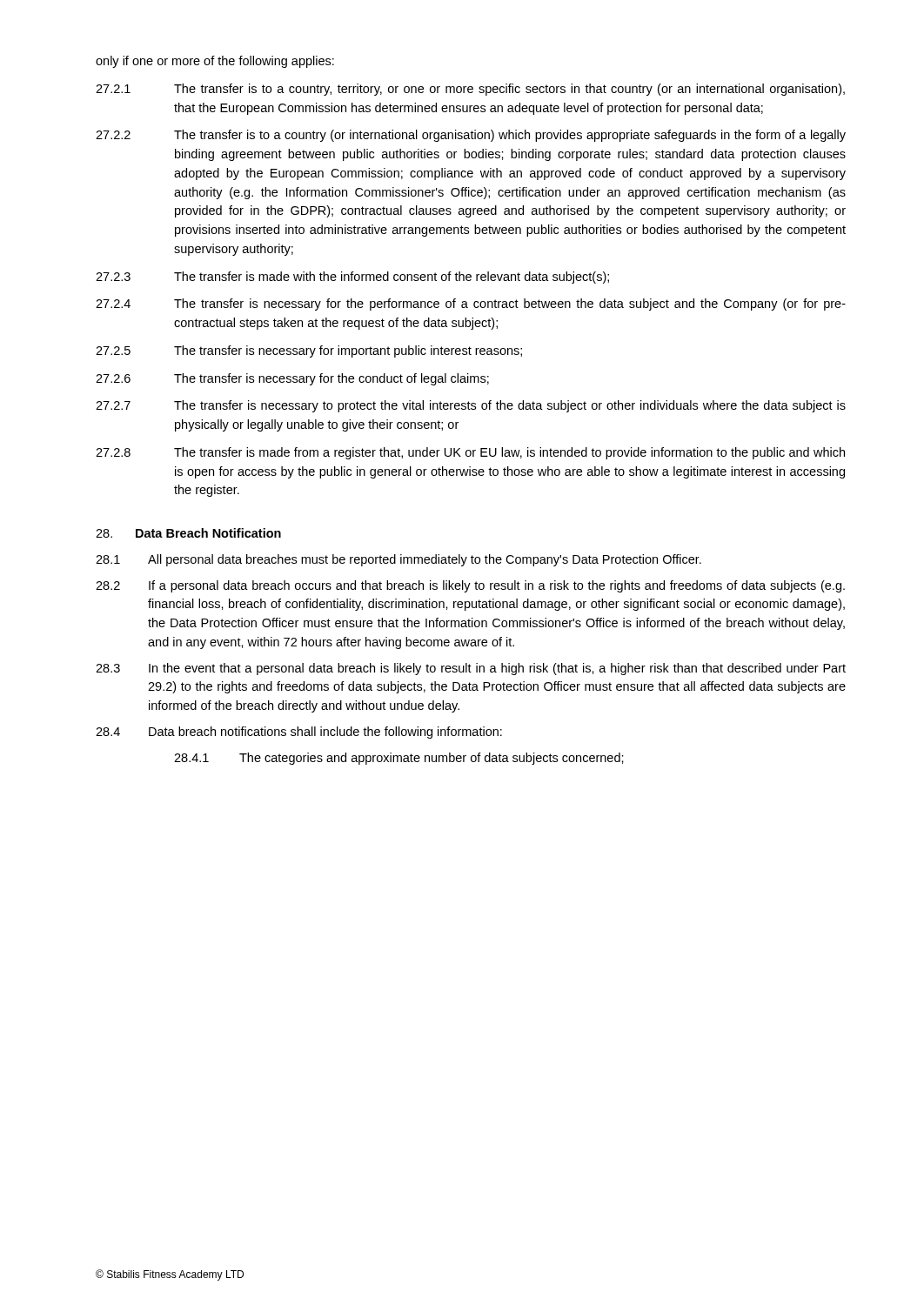Where is the passage that starts "27.2.8 The transfer is made from a"?
This screenshot has width=924, height=1305.
[x=471, y=472]
